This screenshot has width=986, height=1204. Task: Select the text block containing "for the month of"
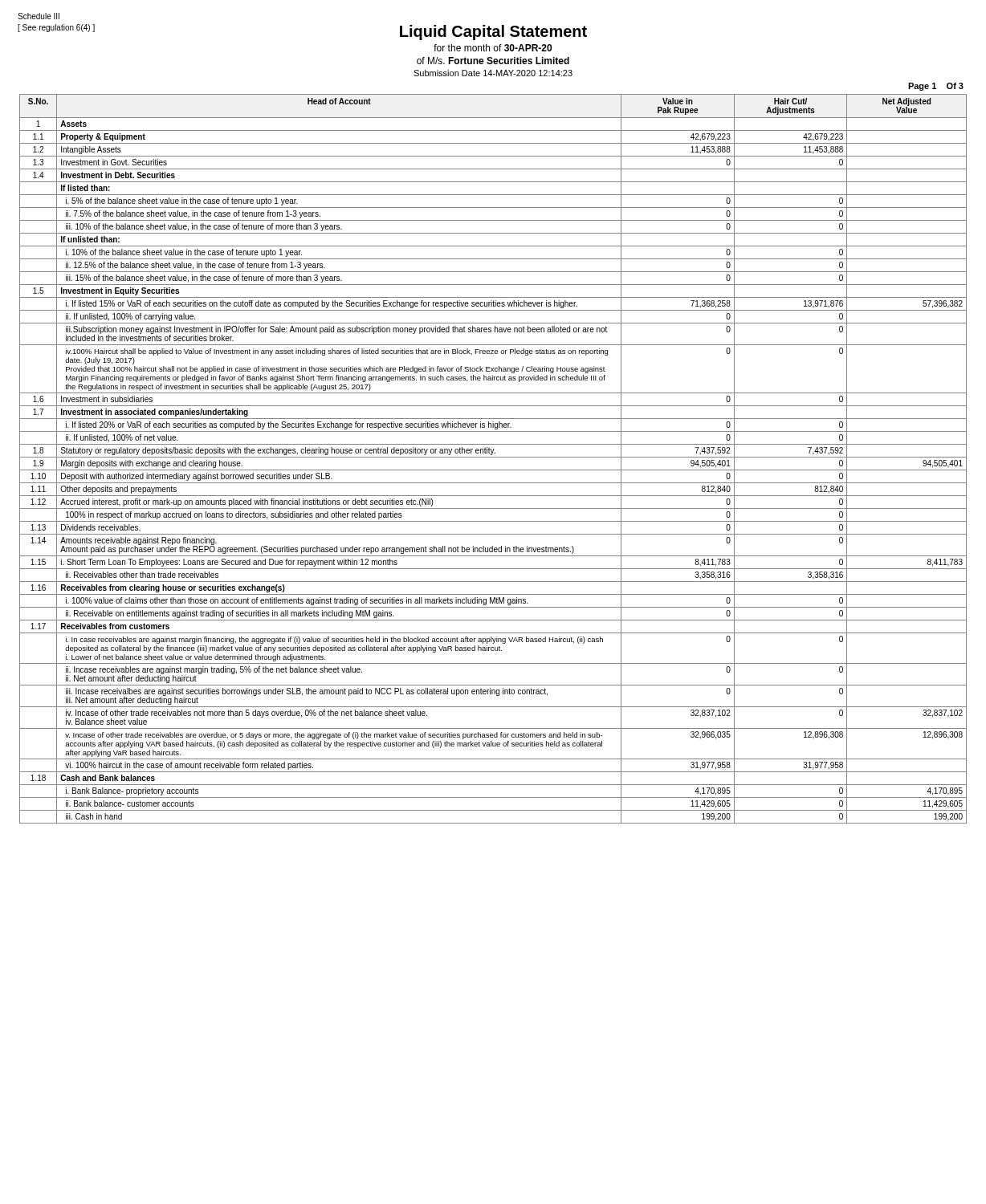pyautogui.click(x=493, y=48)
